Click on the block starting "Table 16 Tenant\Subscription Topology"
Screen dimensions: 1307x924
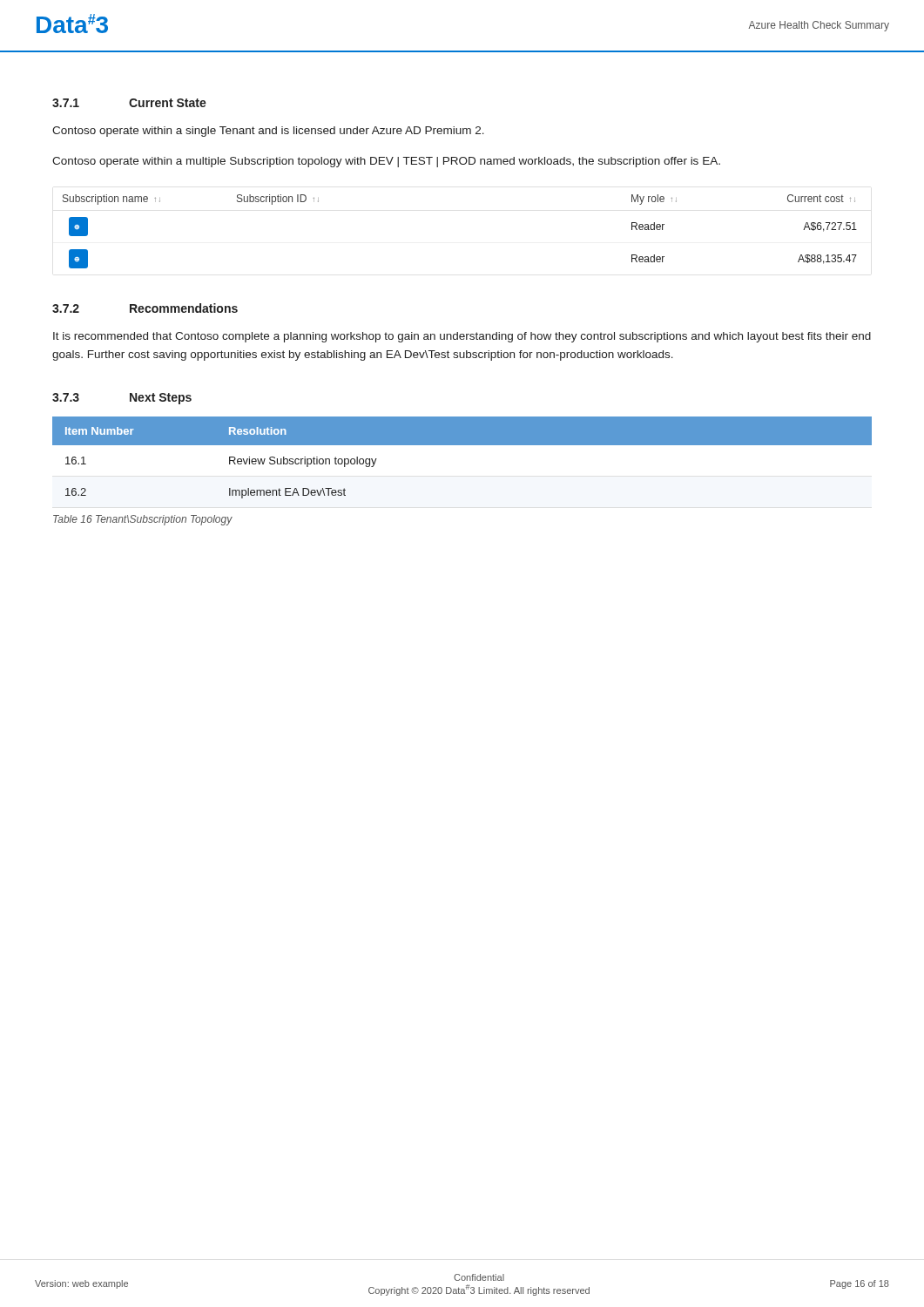pyautogui.click(x=142, y=519)
